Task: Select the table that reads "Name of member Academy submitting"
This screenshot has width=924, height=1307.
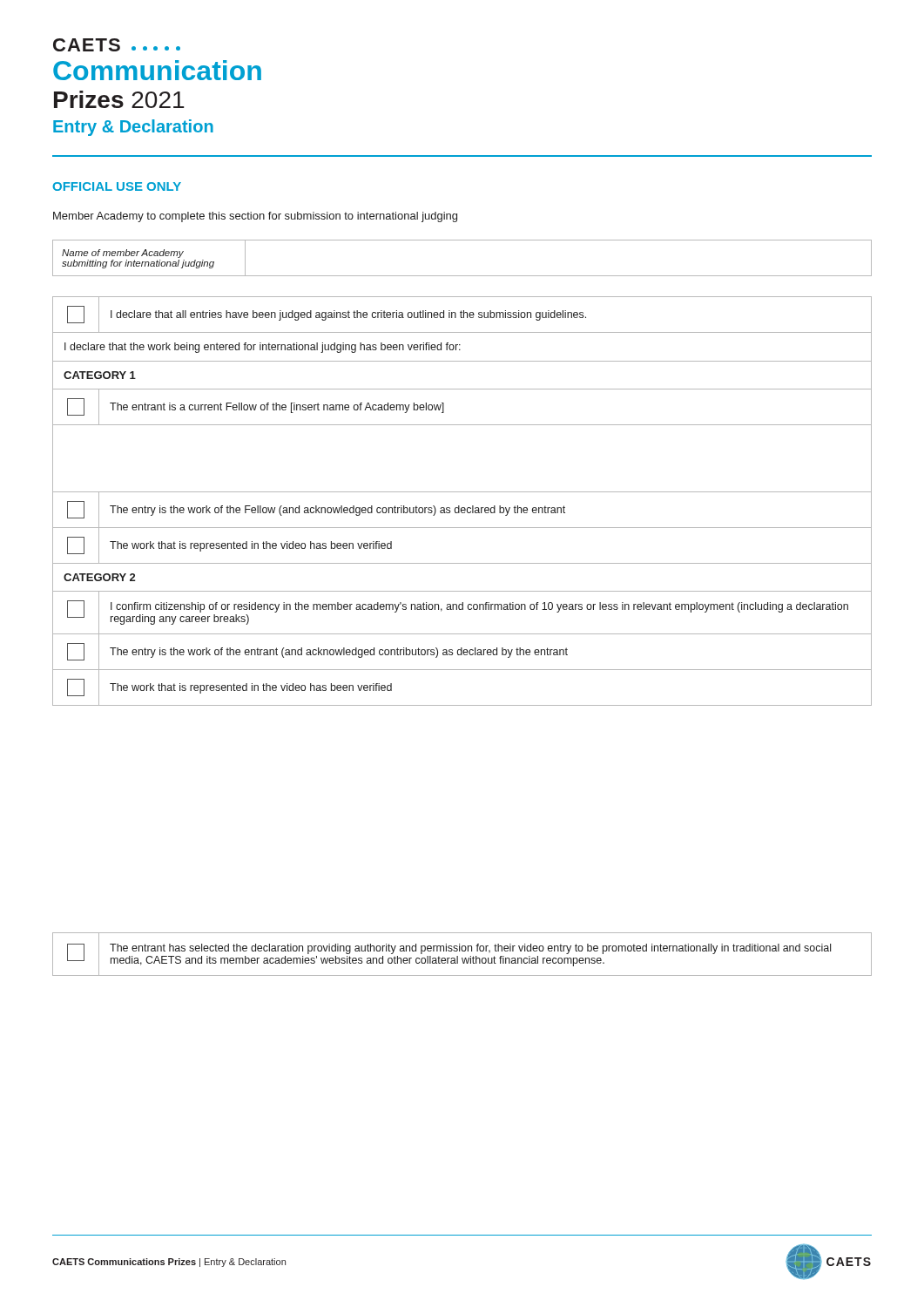Action: pyautogui.click(x=462, y=258)
